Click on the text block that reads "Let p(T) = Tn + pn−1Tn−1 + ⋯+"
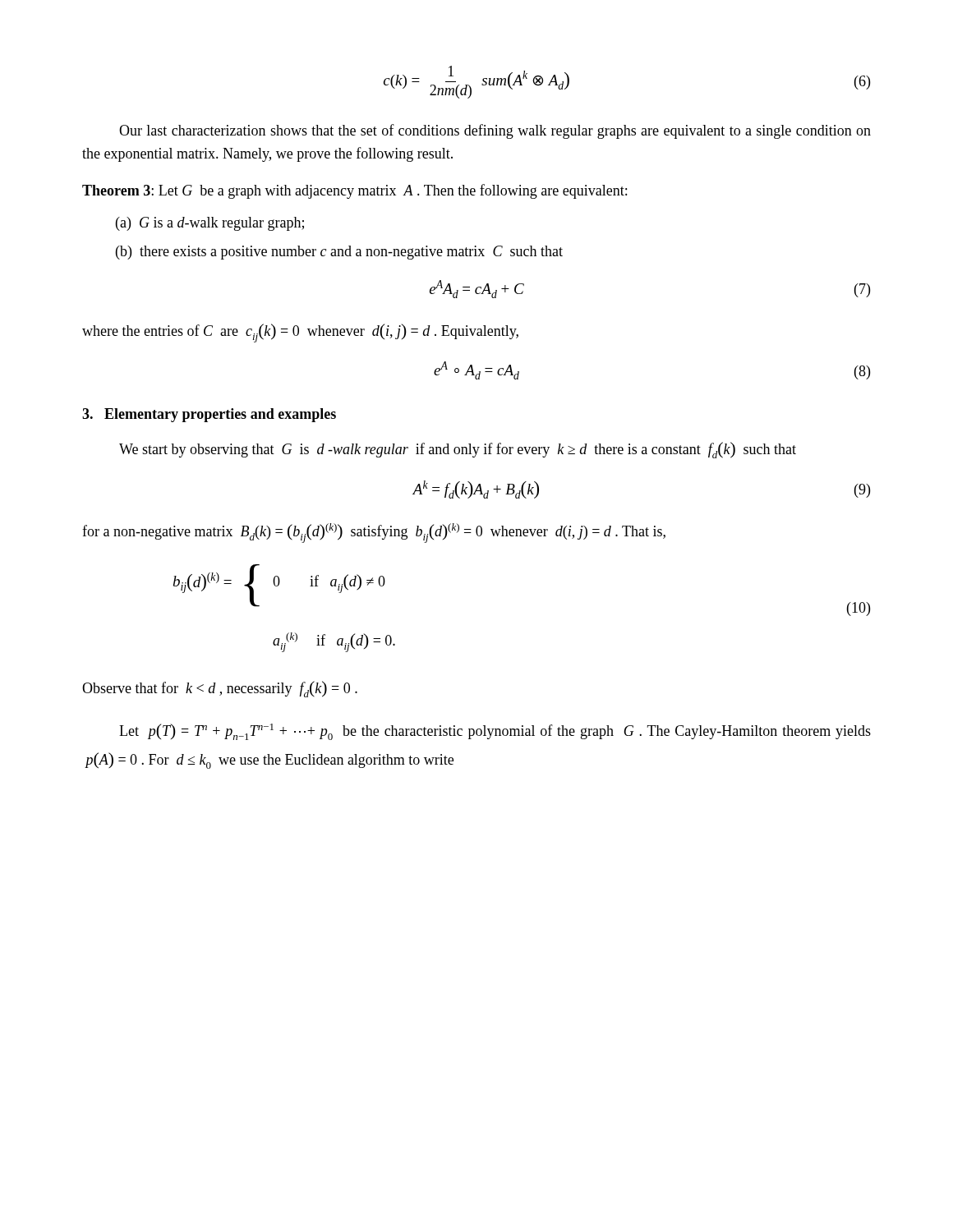The height and width of the screenshot is (1232, 953). tap(476, 745)
